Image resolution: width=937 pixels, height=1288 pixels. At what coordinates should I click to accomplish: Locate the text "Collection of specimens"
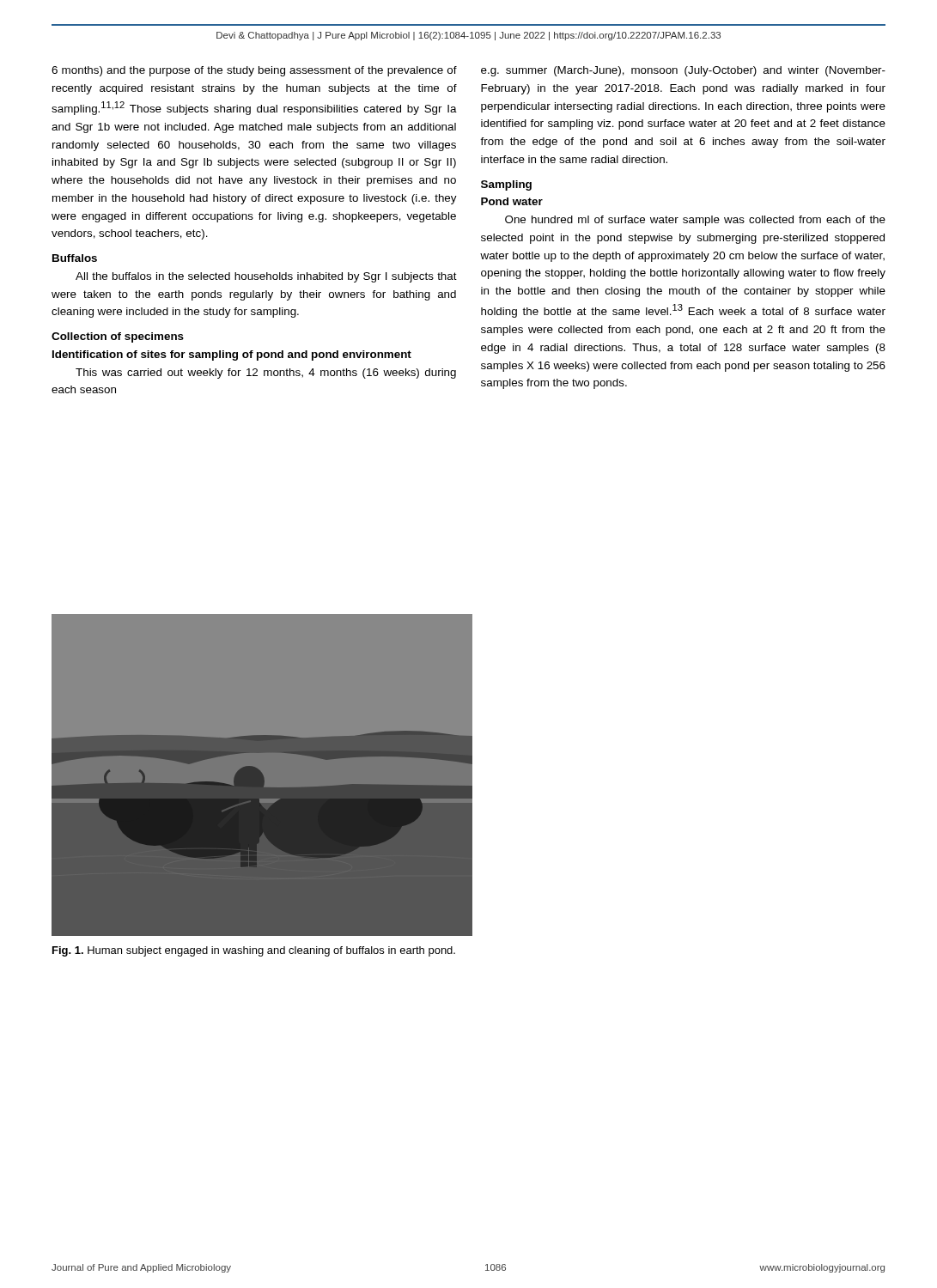[x=118, y=336]
